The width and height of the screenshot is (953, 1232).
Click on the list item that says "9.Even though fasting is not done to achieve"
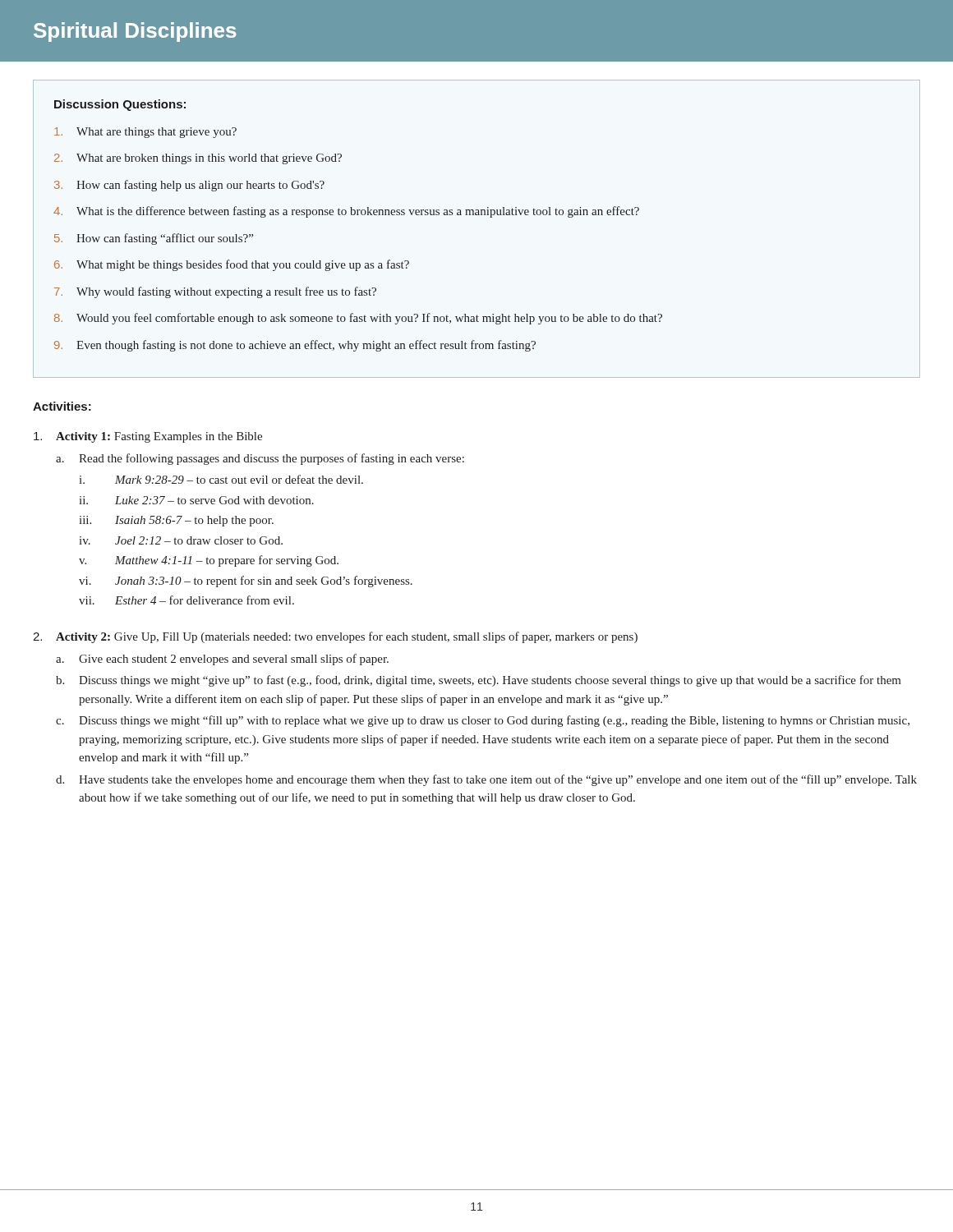click(295, 345)
